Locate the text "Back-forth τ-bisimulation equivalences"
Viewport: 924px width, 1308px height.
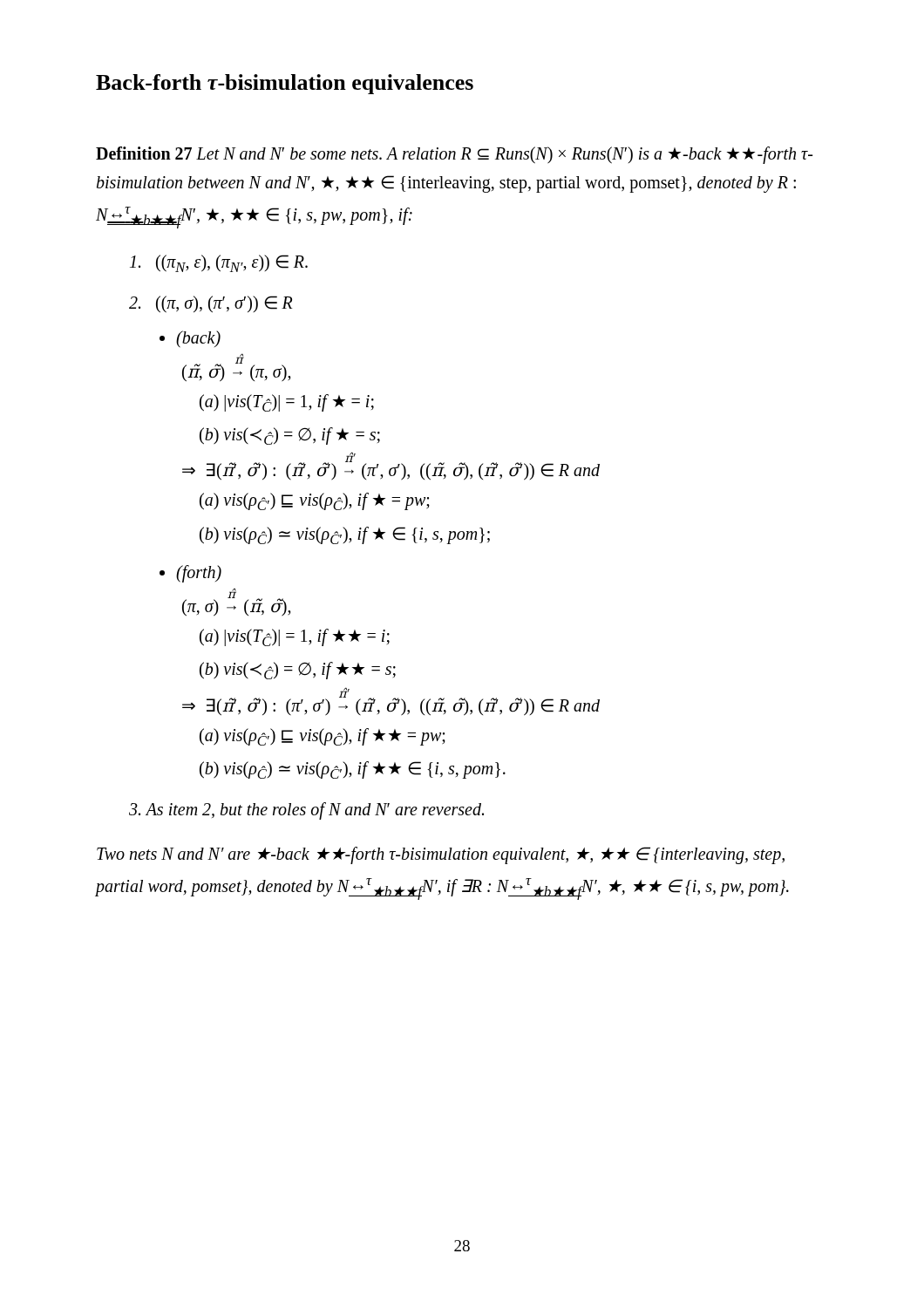(x=285, y=82)
